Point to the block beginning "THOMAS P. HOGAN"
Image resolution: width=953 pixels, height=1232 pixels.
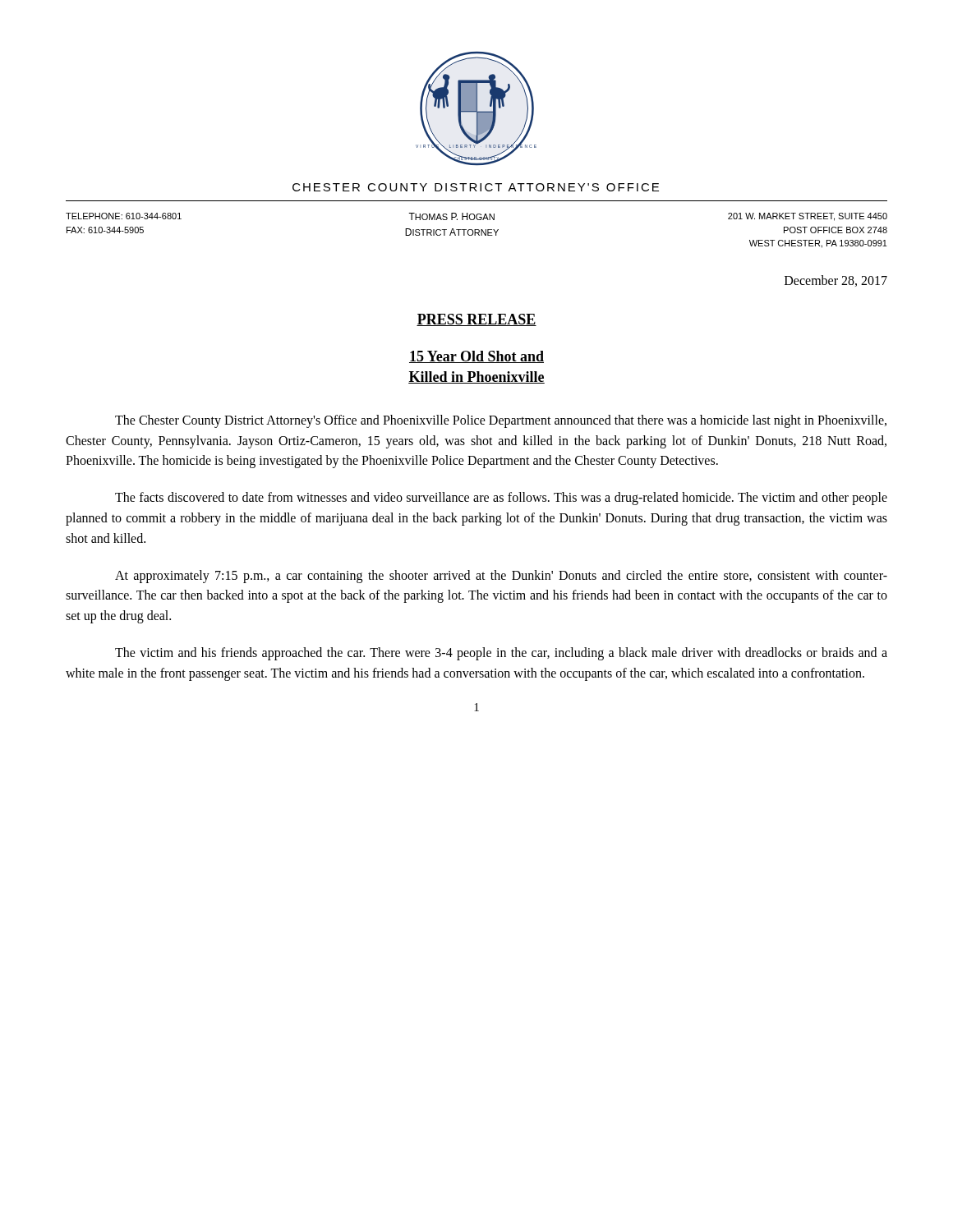point(452,225)
